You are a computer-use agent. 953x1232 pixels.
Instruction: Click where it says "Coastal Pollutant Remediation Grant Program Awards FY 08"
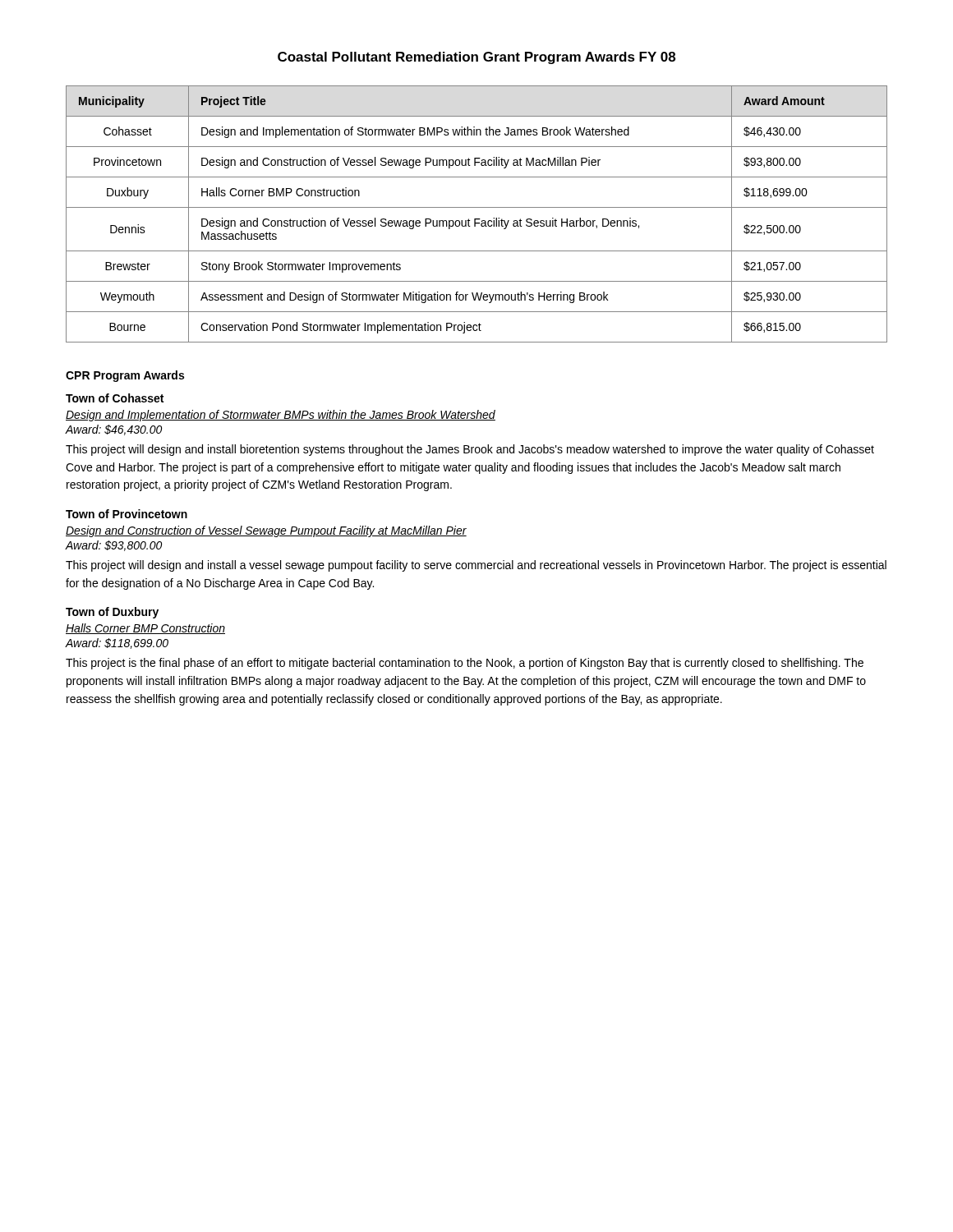(476, 57)
